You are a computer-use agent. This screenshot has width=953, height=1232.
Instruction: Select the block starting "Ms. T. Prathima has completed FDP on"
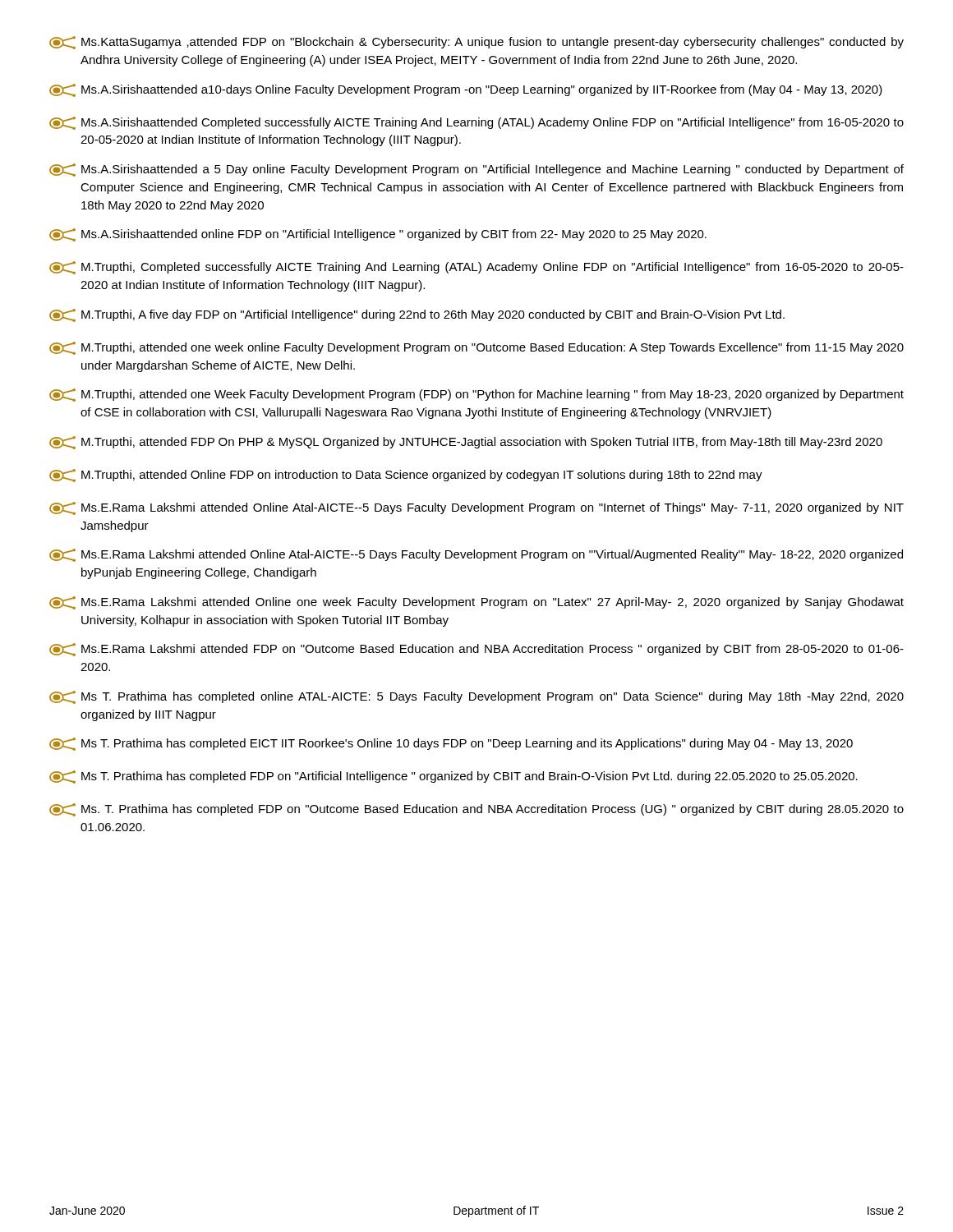[x=476, y=818]
